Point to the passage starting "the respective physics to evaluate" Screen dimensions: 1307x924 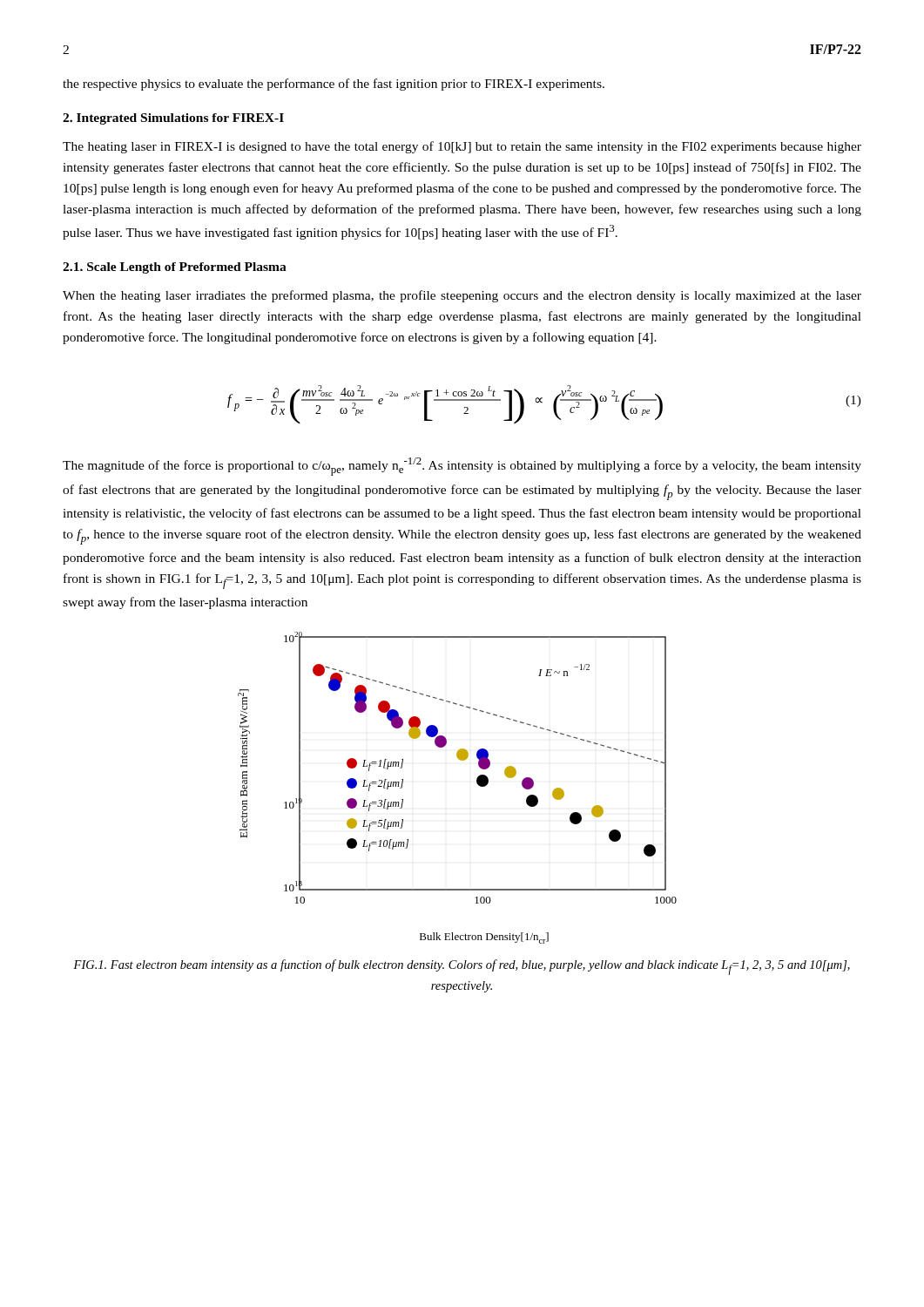click(x=462, y=84)
